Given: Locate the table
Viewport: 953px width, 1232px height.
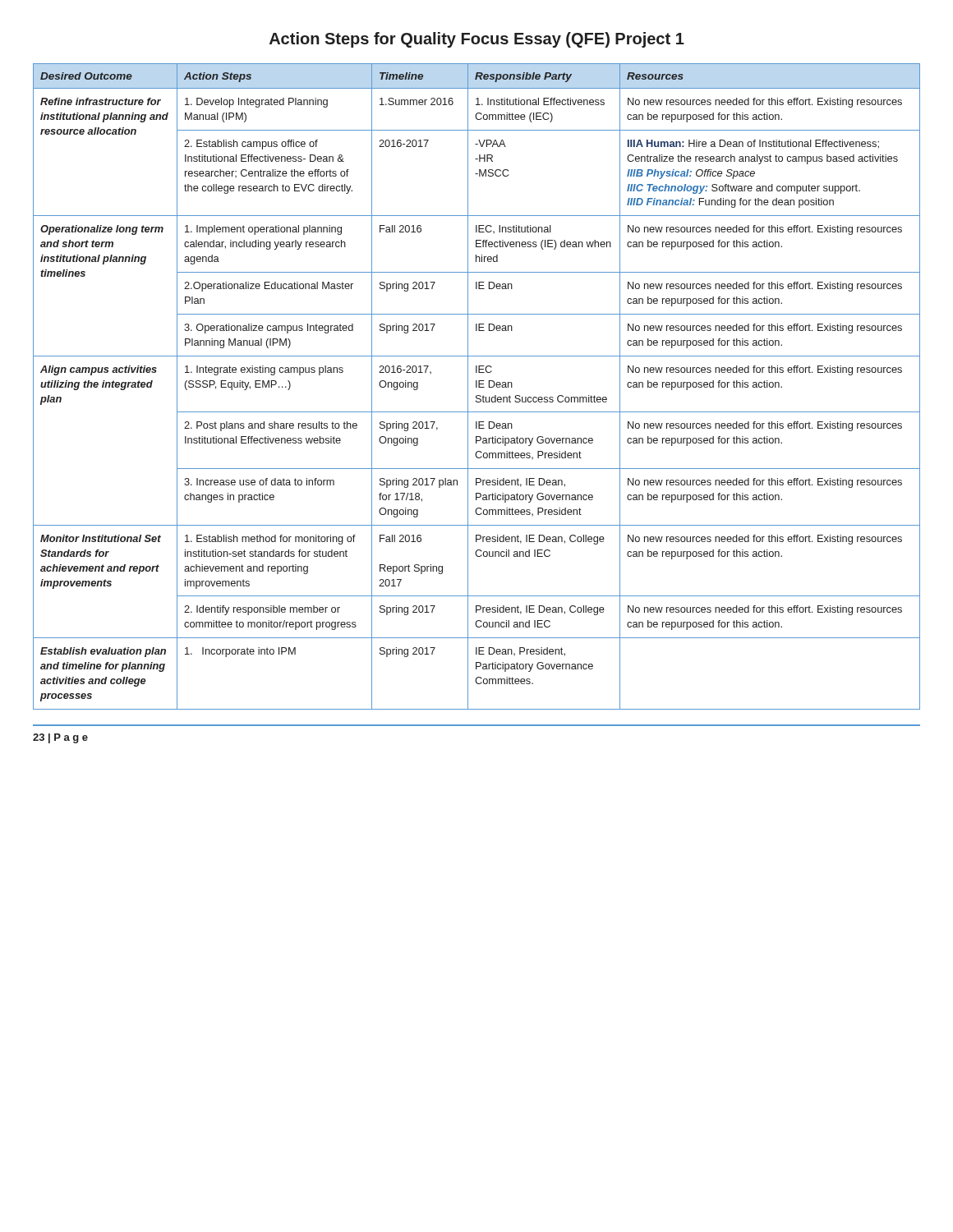Looking at the screenshot, I should point(476,386).
